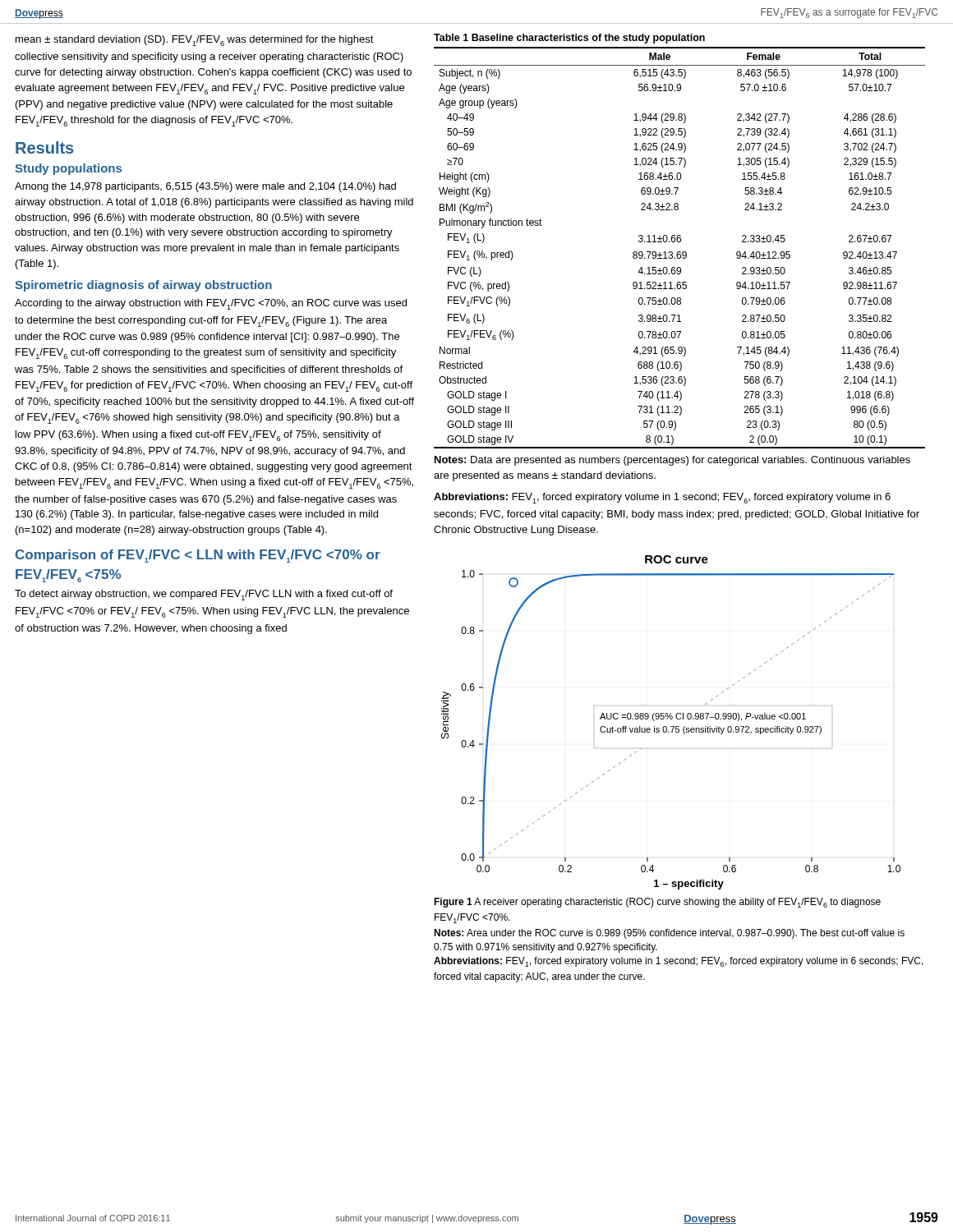Find the section header that says "Study populations"

pyautogui.click(x=69, y=168)
